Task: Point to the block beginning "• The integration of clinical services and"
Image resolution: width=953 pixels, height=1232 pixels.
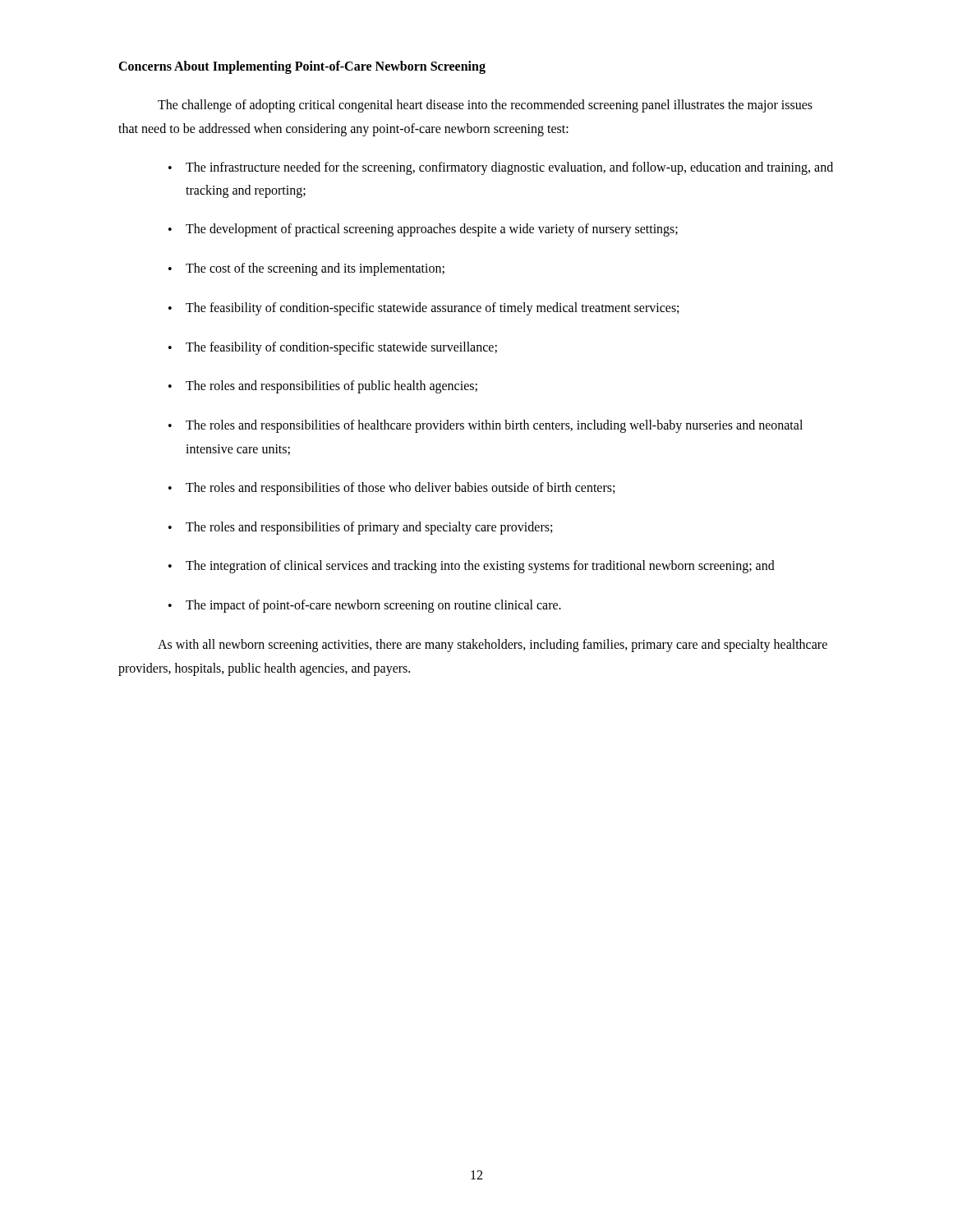Action: 471,567
